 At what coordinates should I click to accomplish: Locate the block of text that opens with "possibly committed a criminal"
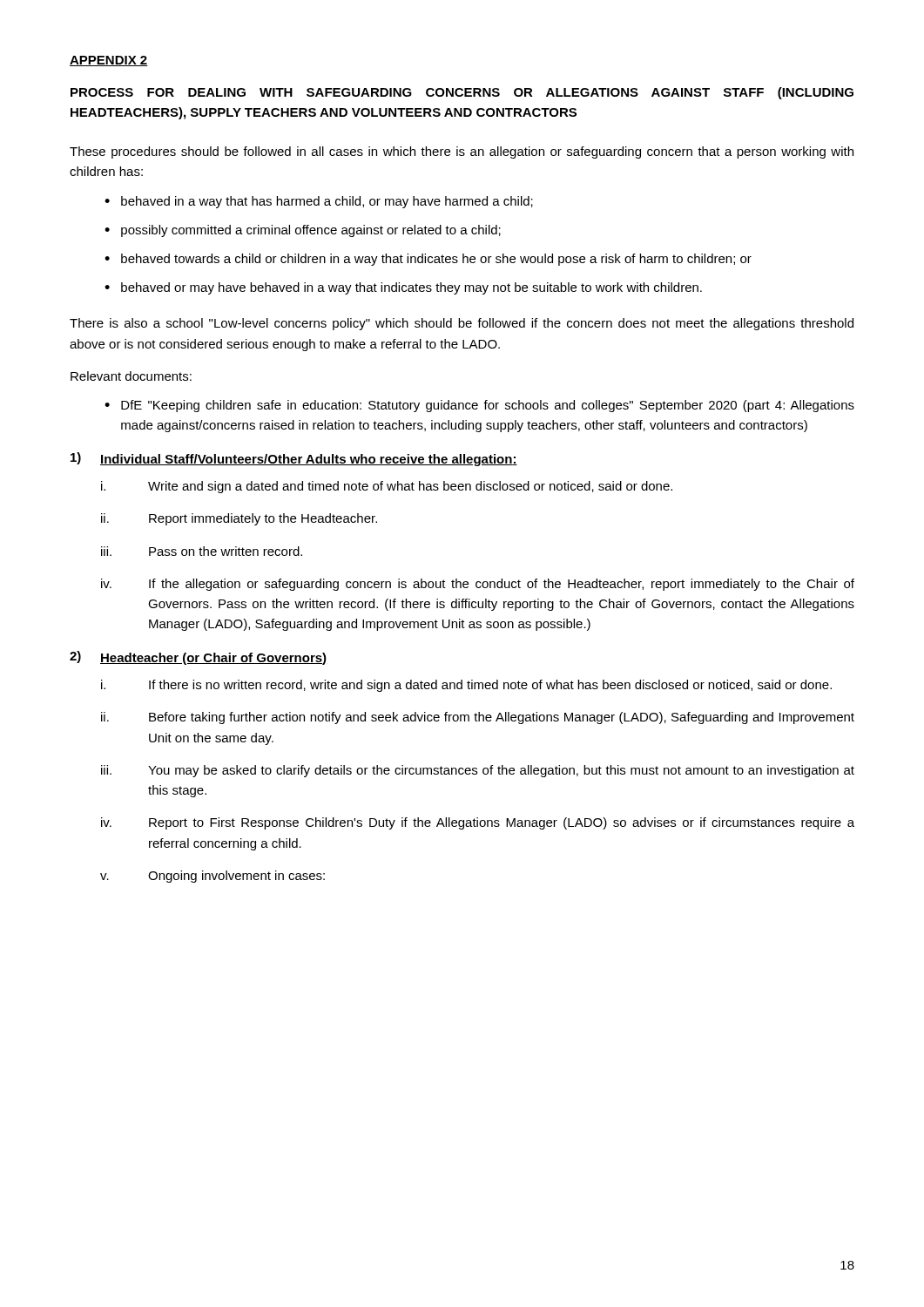click(x=487, y=229)
